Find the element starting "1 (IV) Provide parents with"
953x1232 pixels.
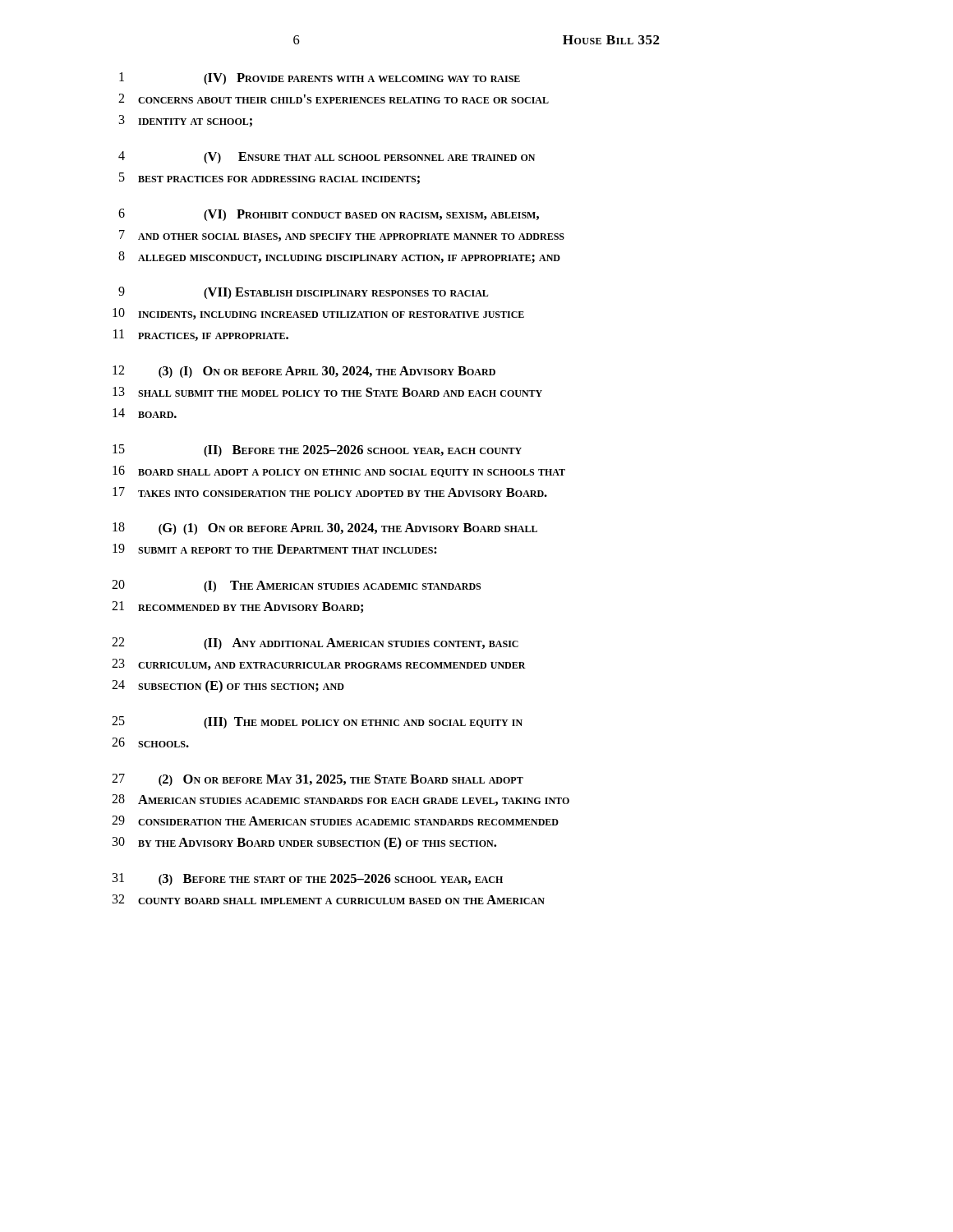click(476, 78)
